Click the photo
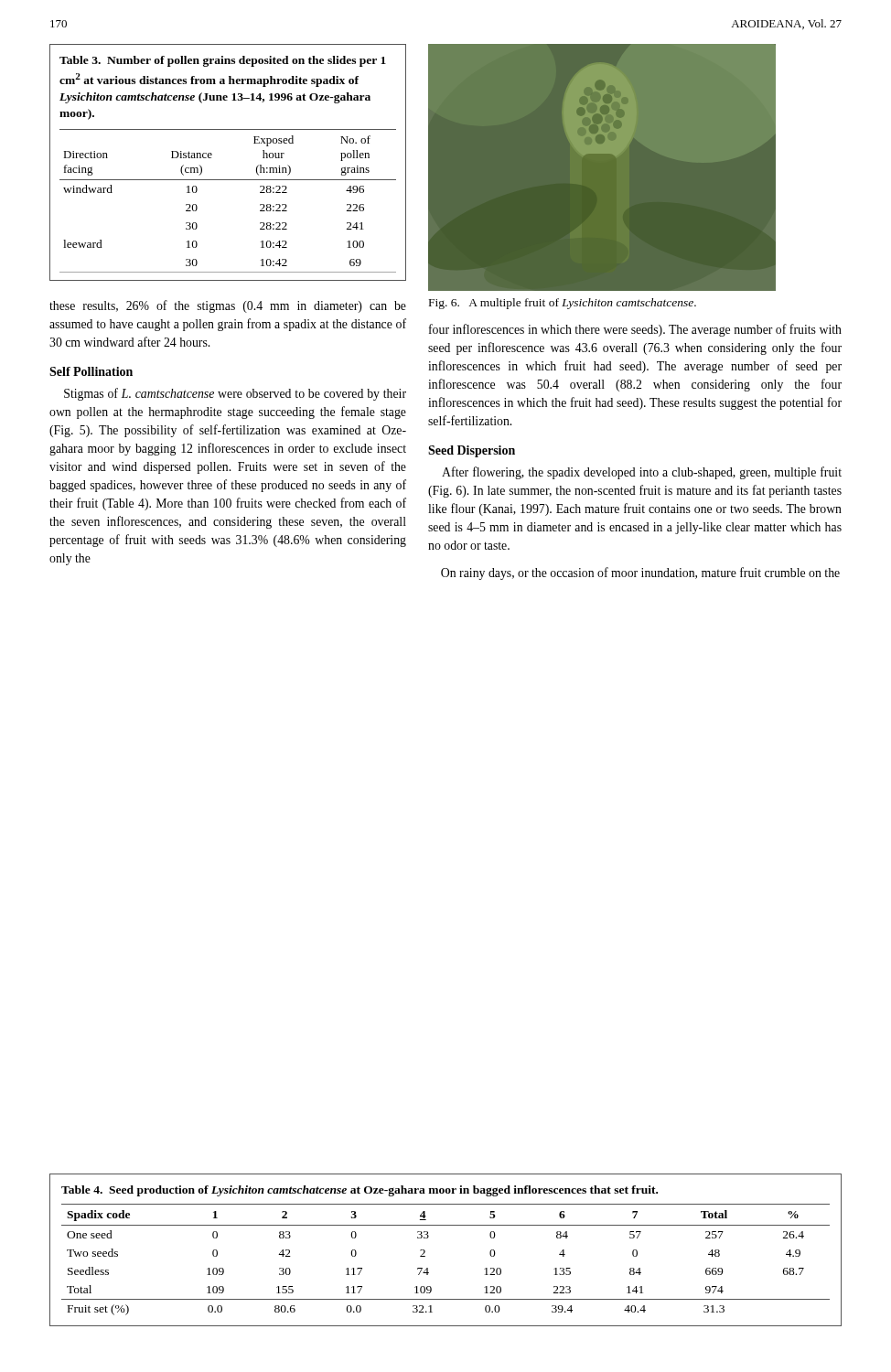Screen dimensions: 1372x891 [x=635, y=169]
